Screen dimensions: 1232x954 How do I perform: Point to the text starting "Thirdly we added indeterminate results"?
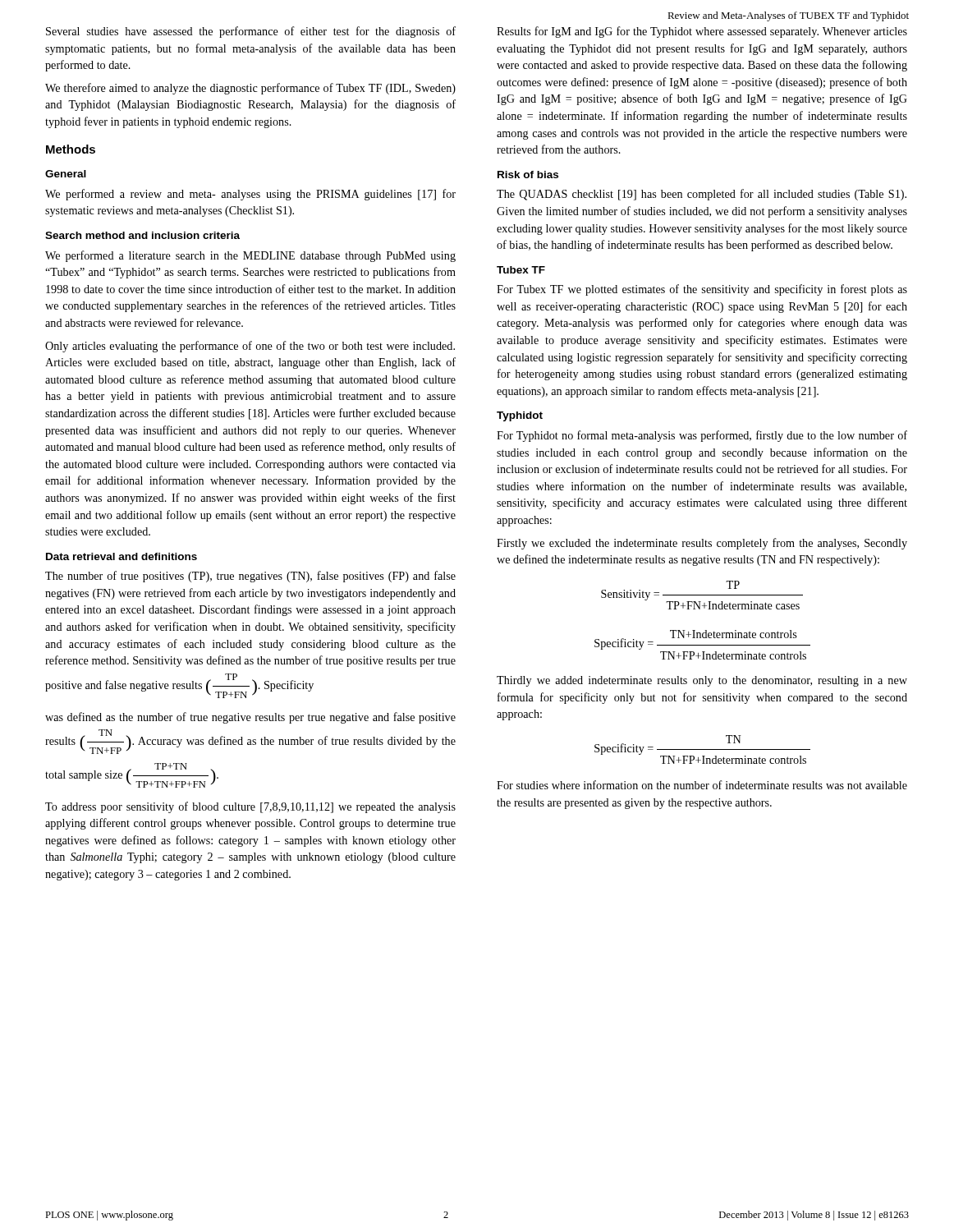pos(702,697)
